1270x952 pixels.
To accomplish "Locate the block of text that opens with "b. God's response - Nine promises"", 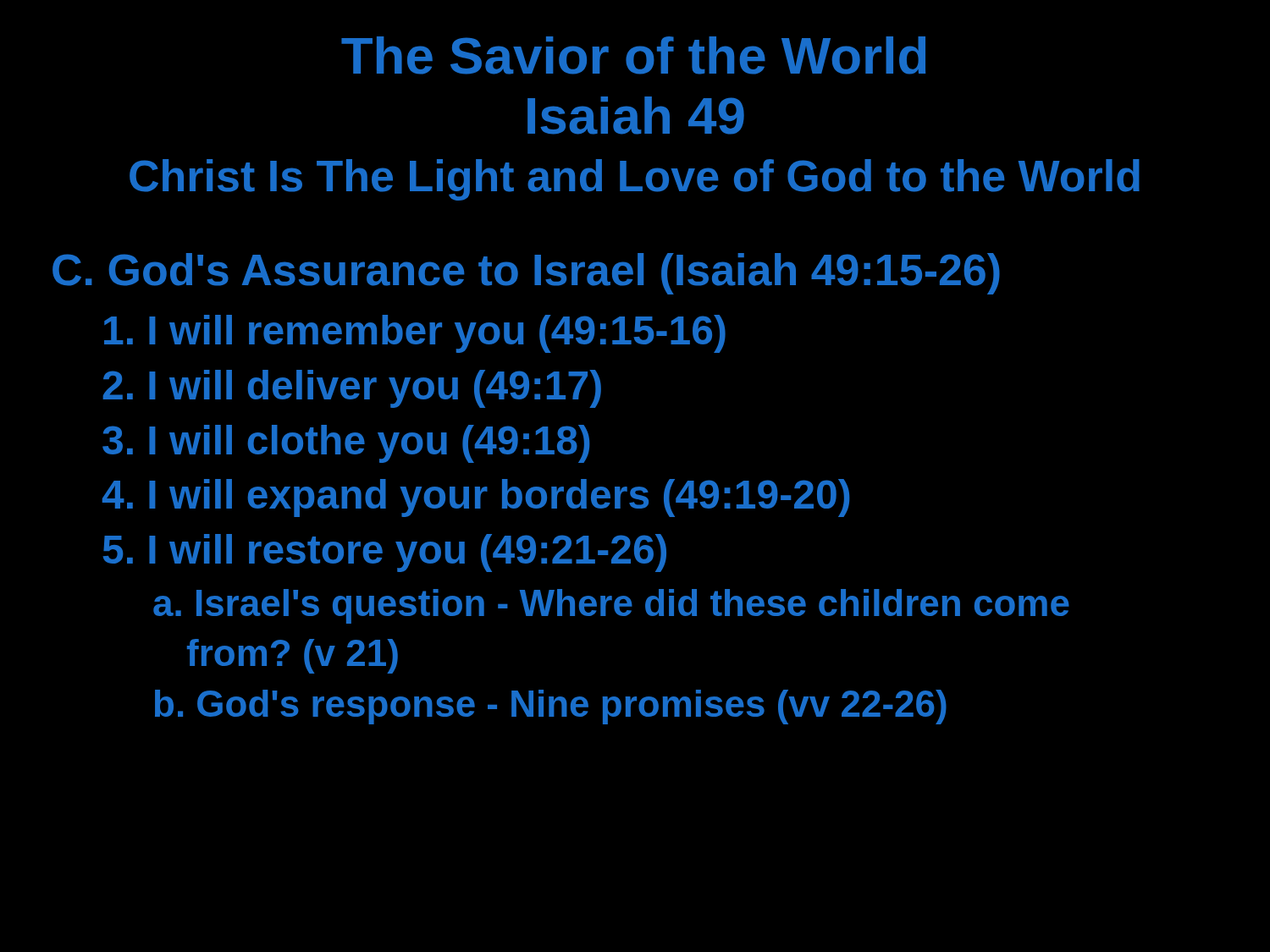I will (x=550, y=703).
